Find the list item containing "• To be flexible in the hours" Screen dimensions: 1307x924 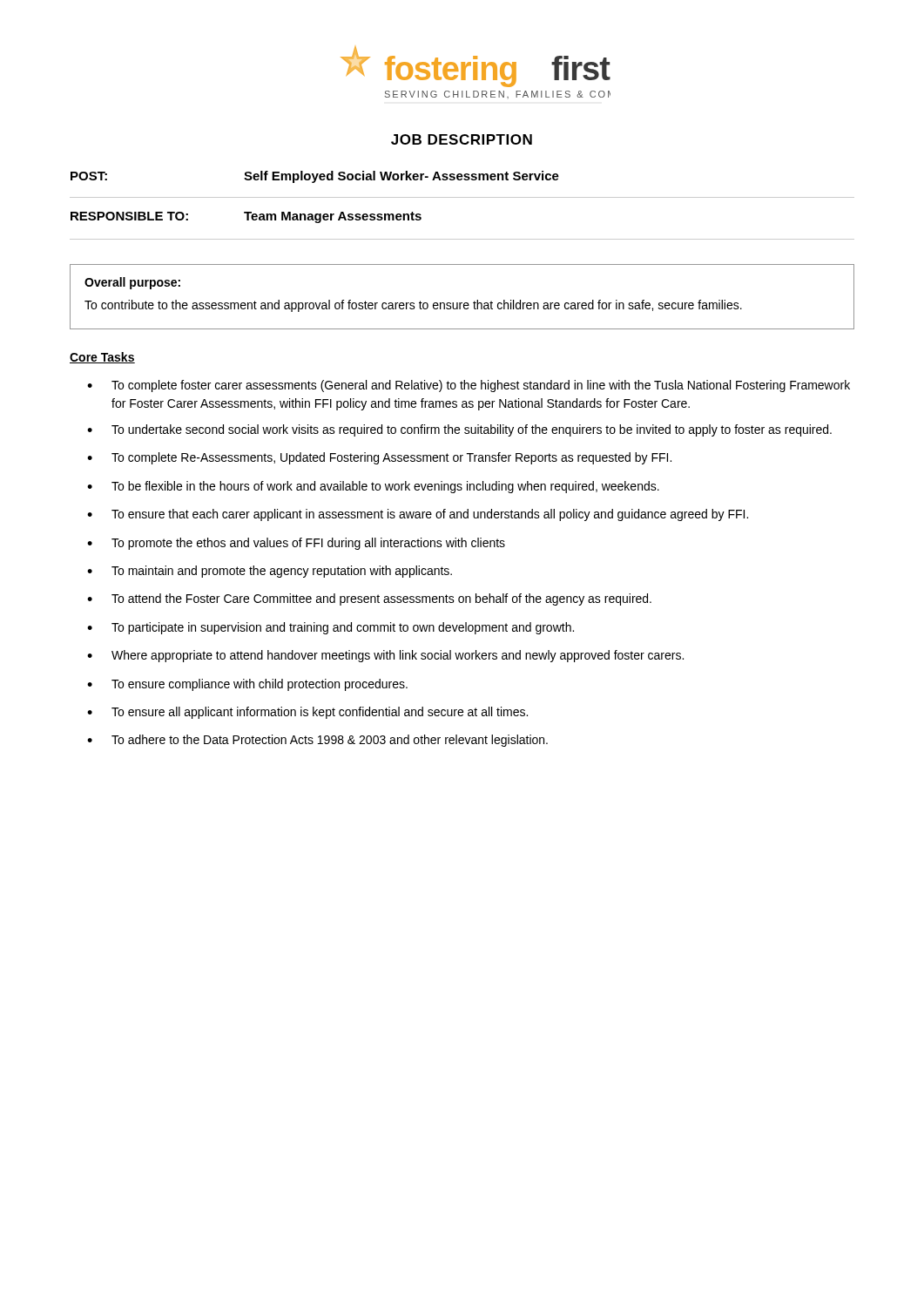tap(462, 488)
